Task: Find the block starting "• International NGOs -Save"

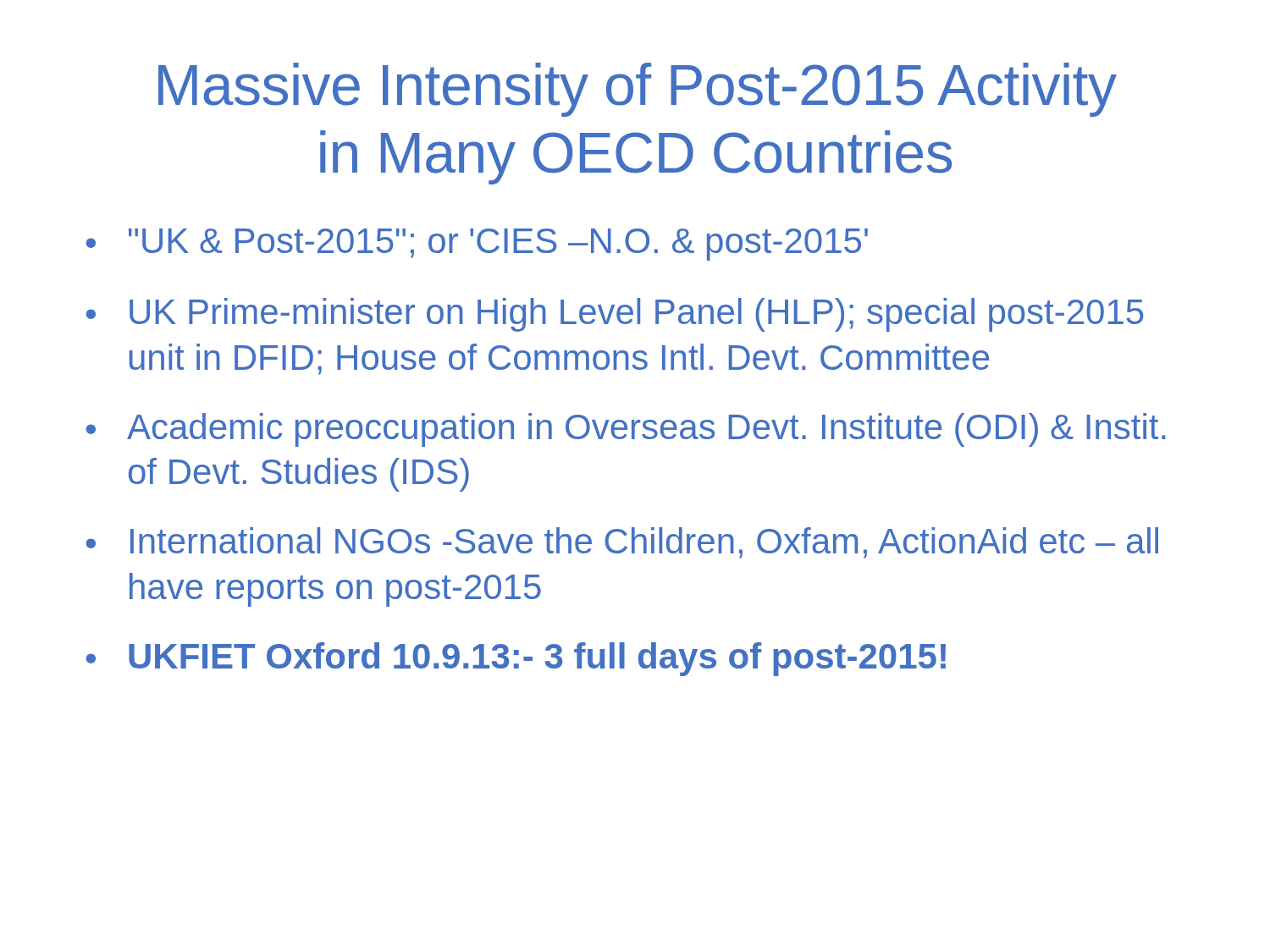Action: coord(635,564)
